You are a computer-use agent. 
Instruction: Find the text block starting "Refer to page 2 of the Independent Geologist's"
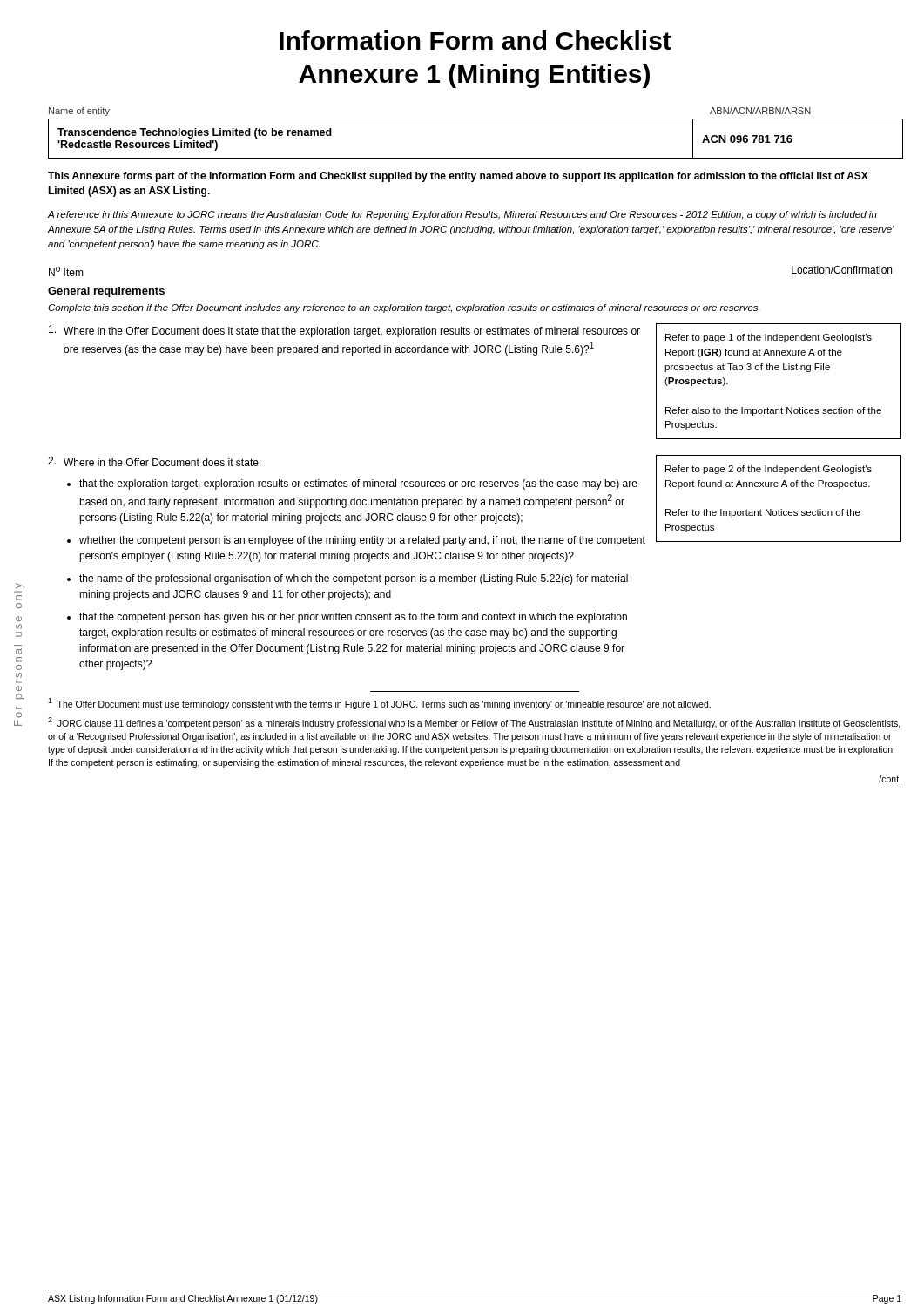[768, 498]
